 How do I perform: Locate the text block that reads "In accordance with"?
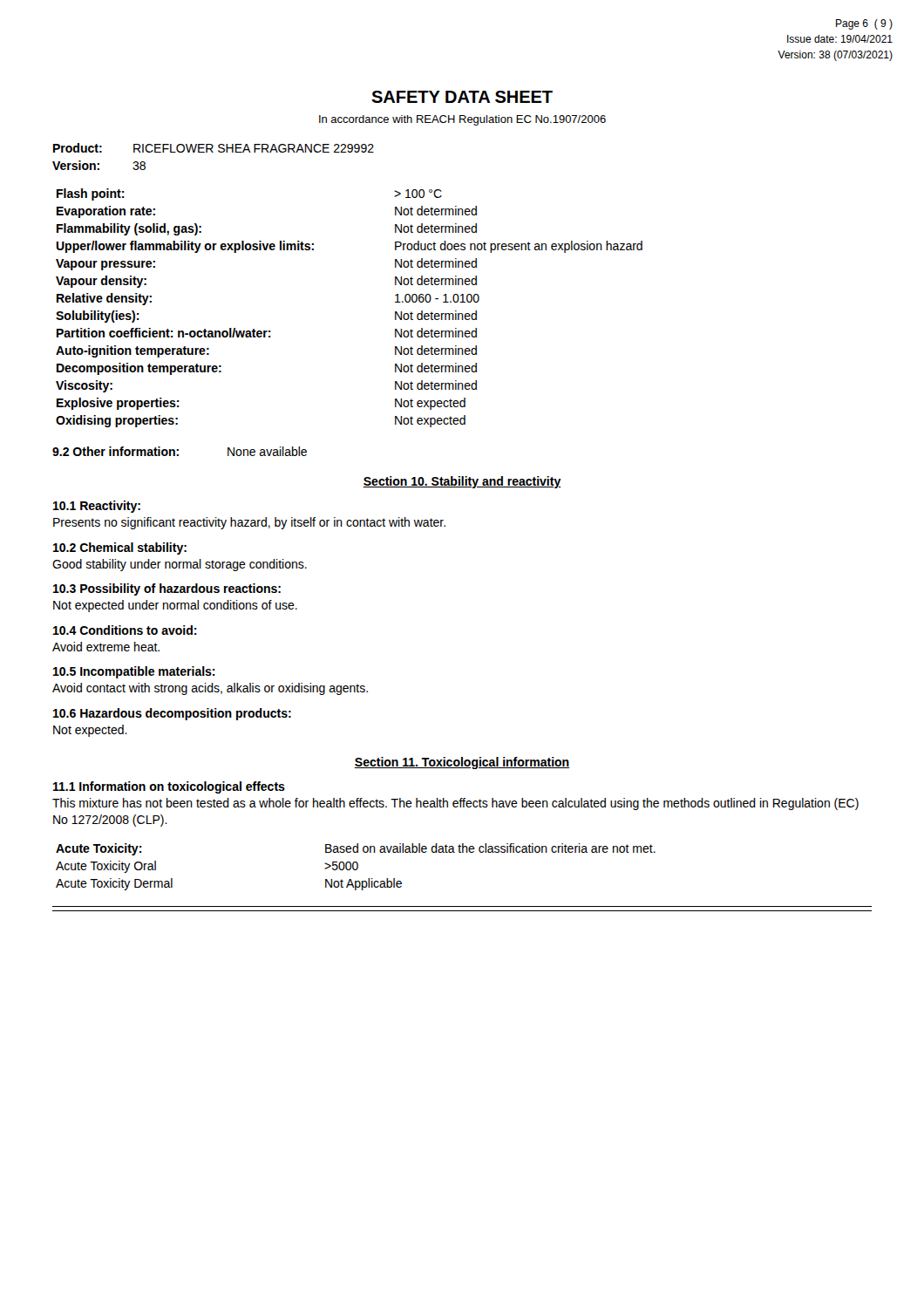(x=462, y=119)
